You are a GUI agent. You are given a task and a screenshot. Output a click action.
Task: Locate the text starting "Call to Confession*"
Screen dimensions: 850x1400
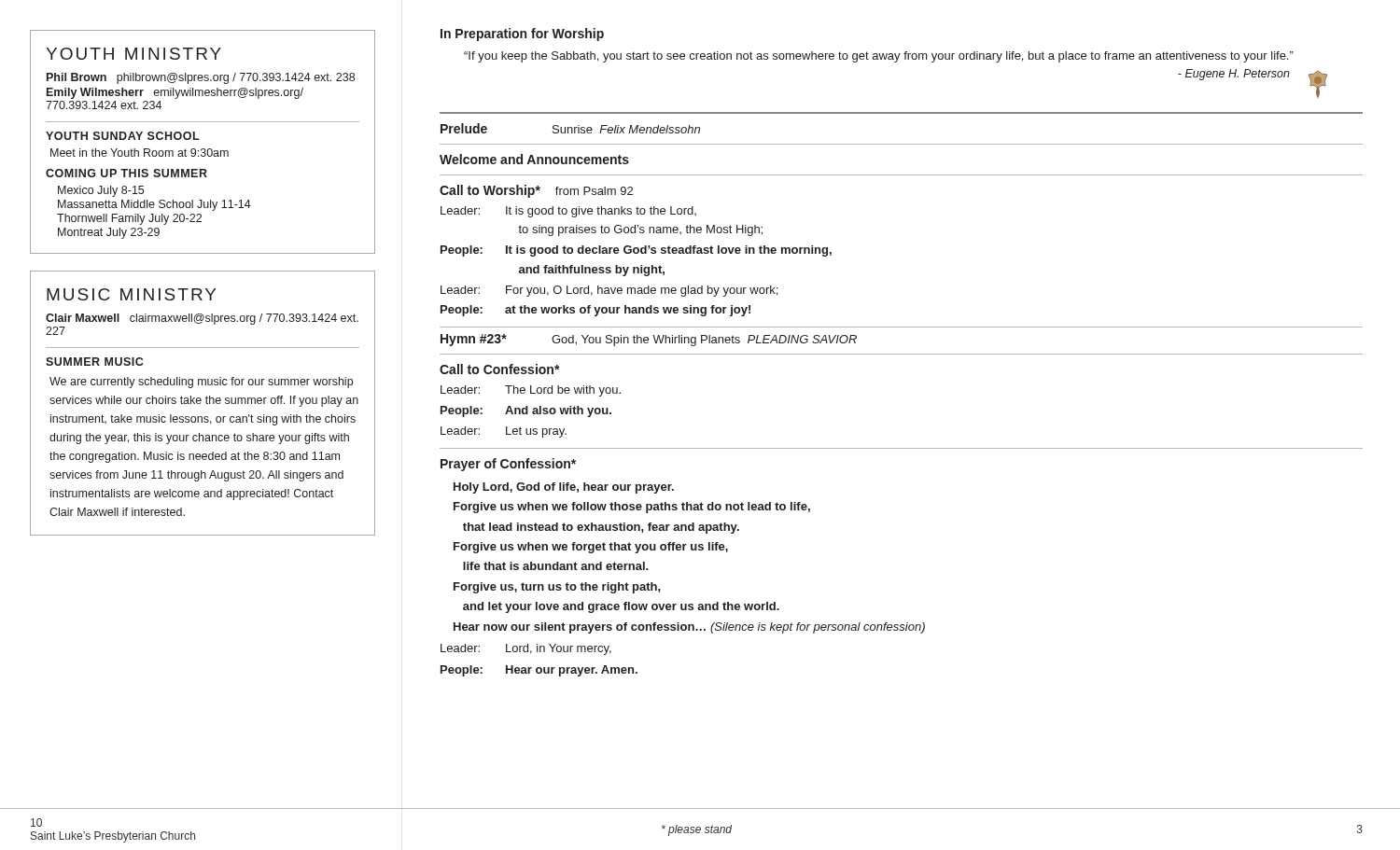[500, 370]
